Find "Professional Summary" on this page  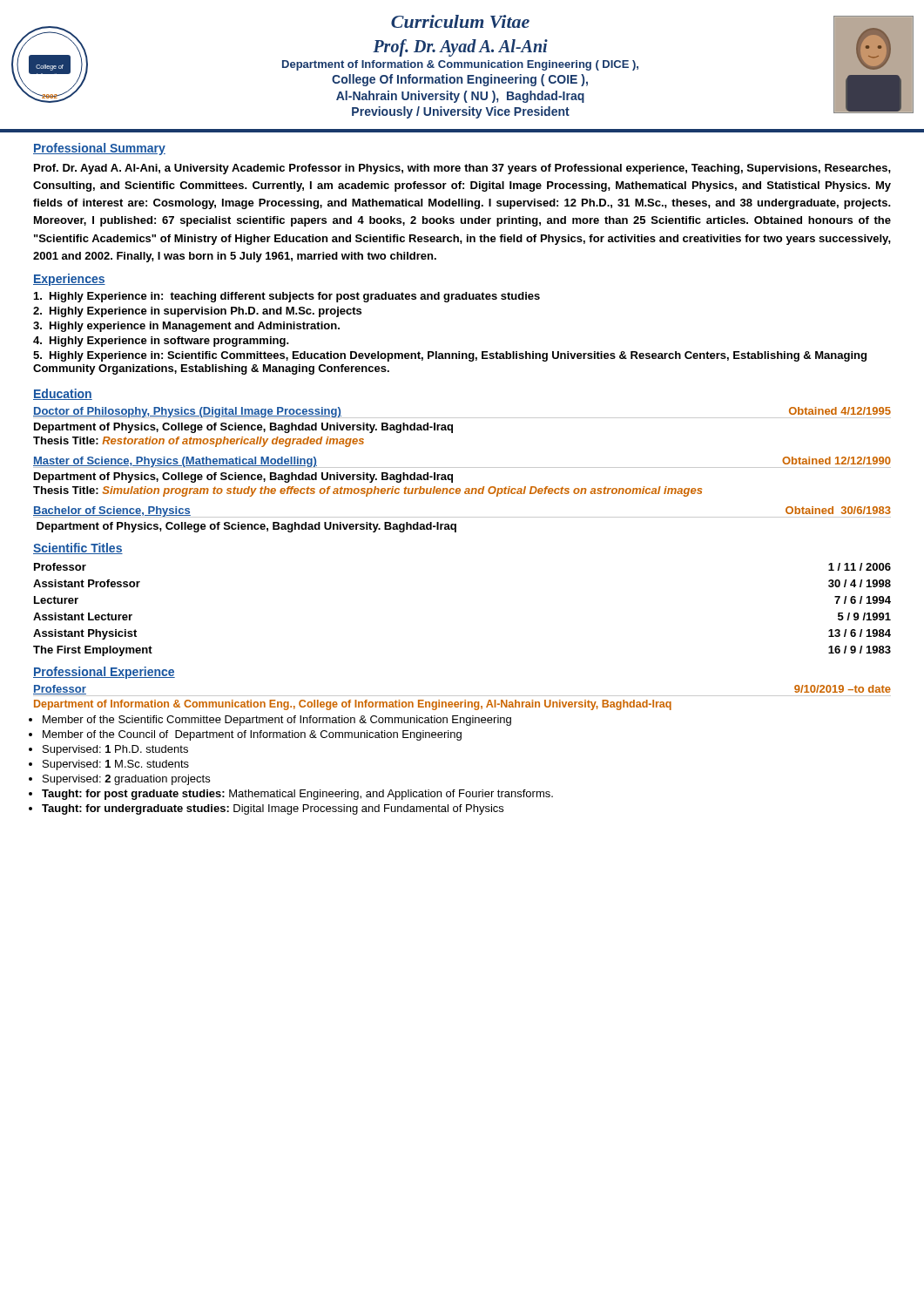[99, 148]
